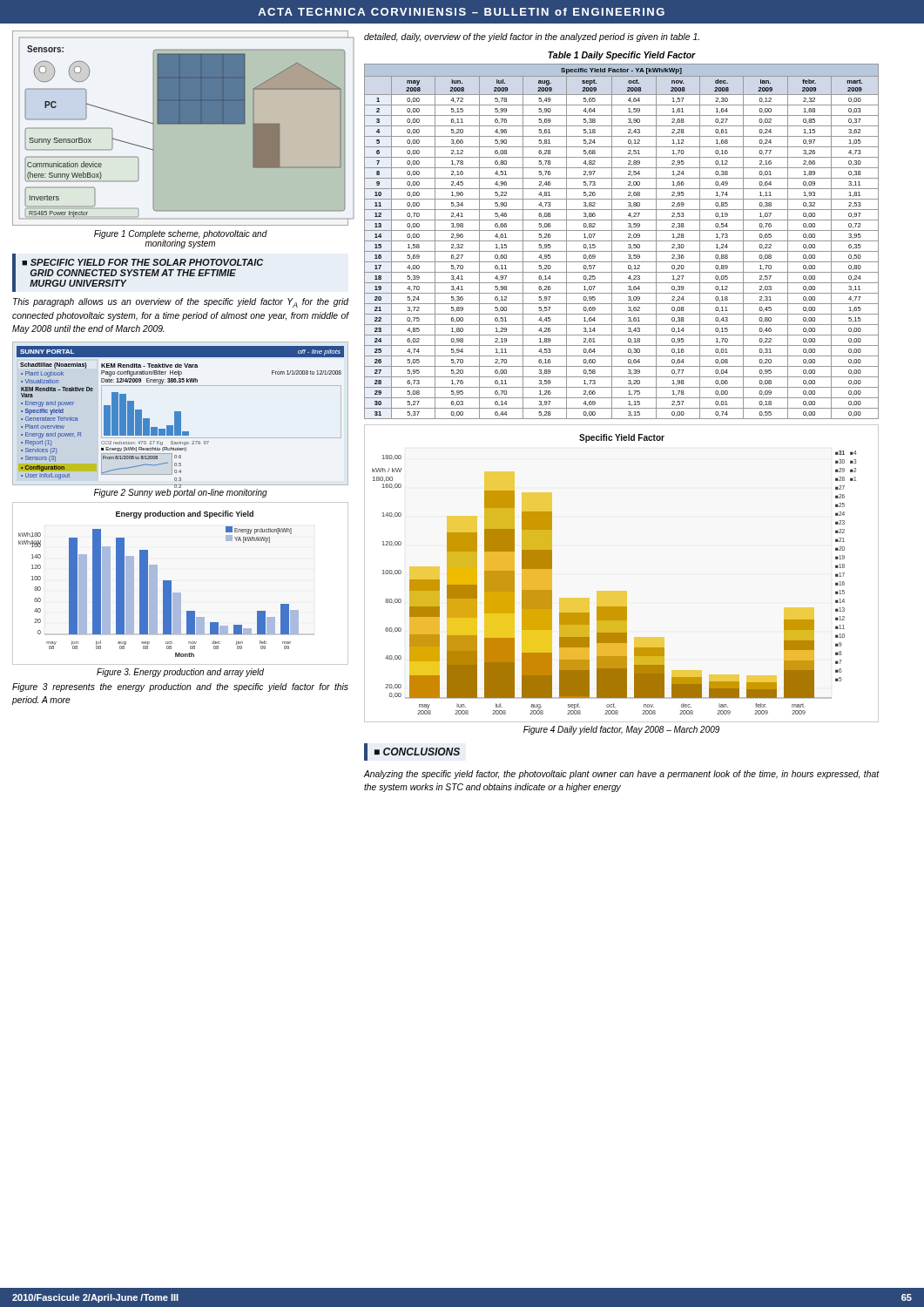Find the text block starting "Figure 1 Complete scheme, photovoltaic andmonitoring"
The height and width of the screenshot is (1307, 924).
[x=180, y=239]
